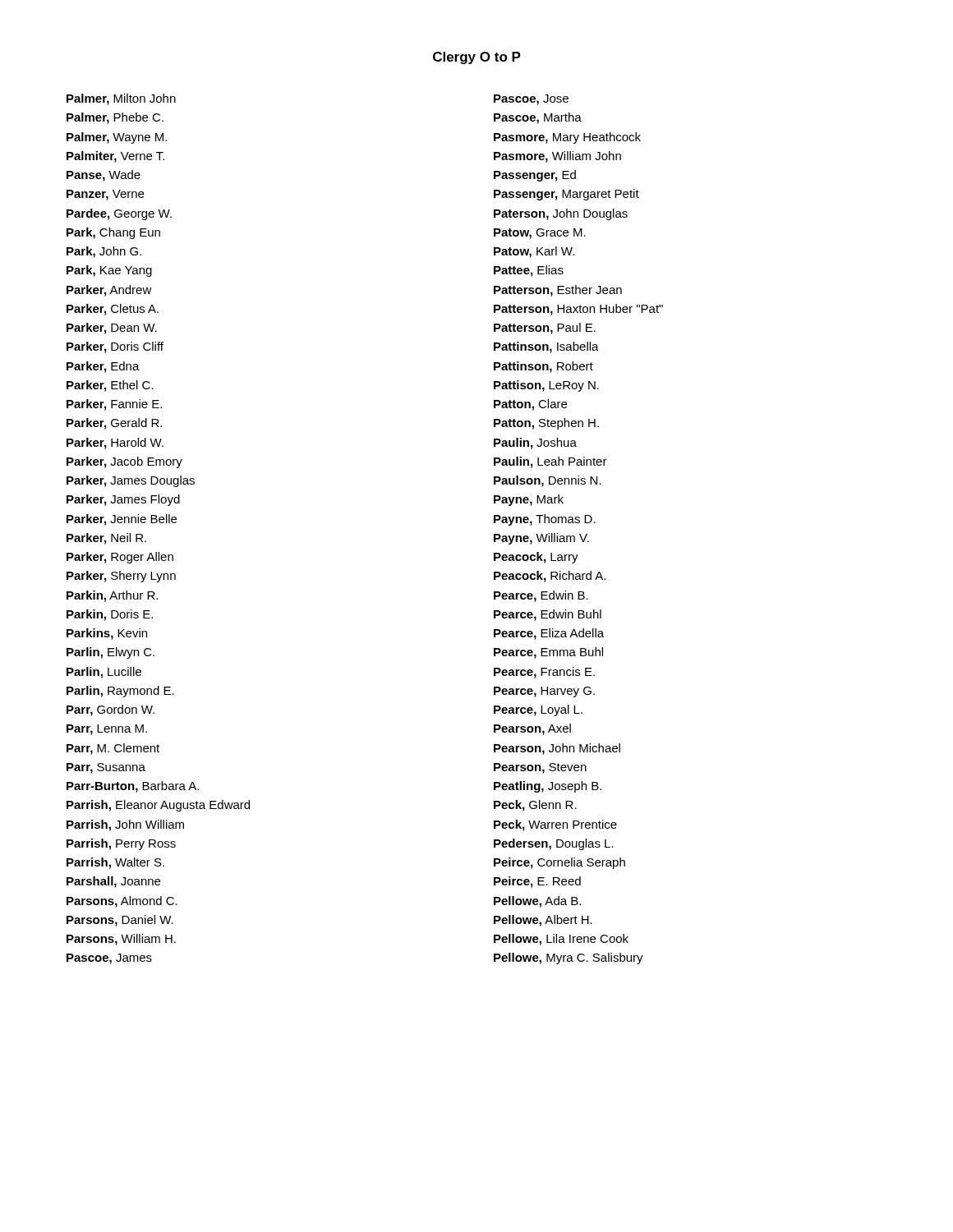Find "Pattinson, Robert" on this page
The height and width of the screenshot is (1232, 953).
(543, 365)
